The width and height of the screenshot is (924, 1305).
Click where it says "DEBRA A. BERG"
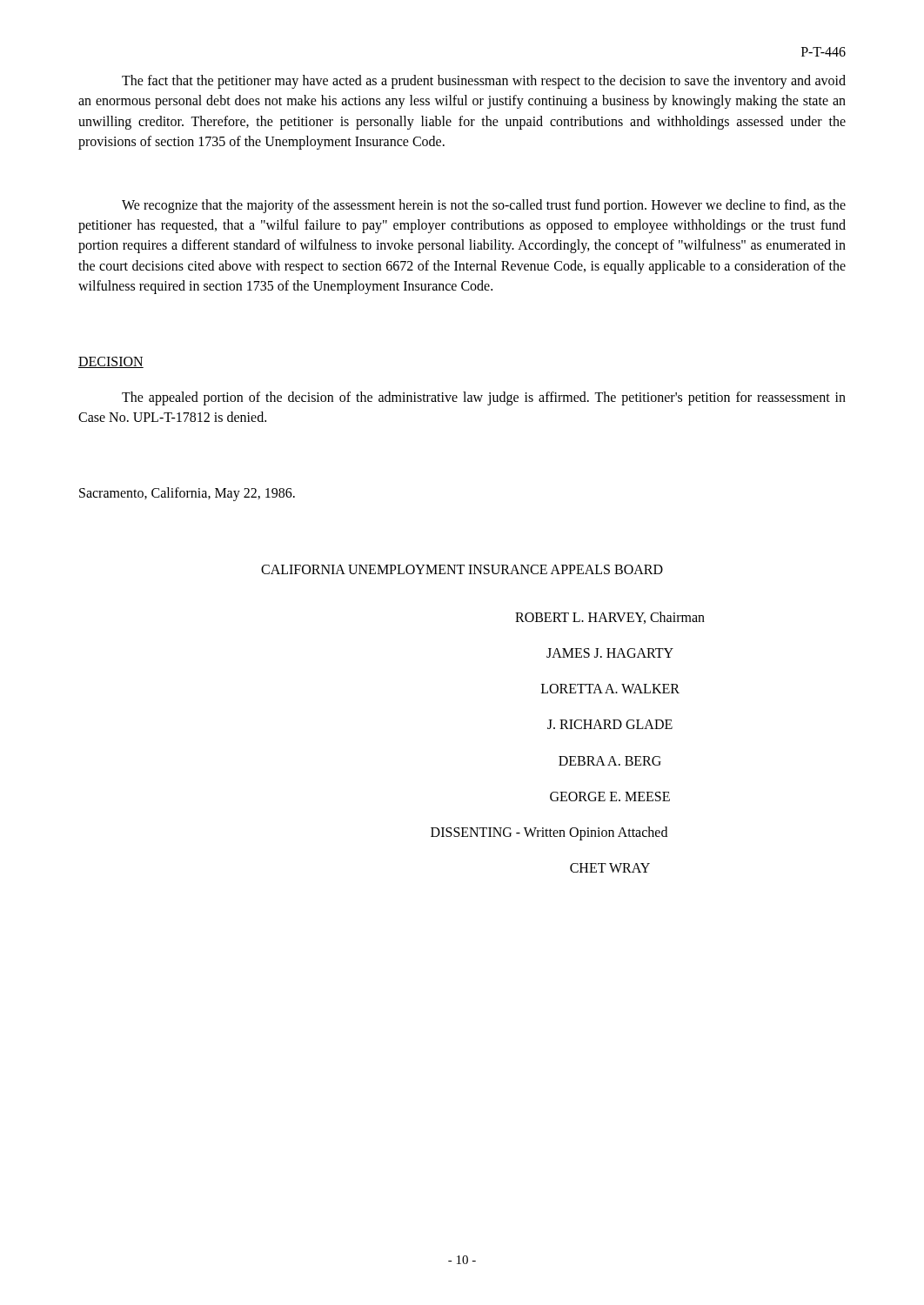pos(610,760)
